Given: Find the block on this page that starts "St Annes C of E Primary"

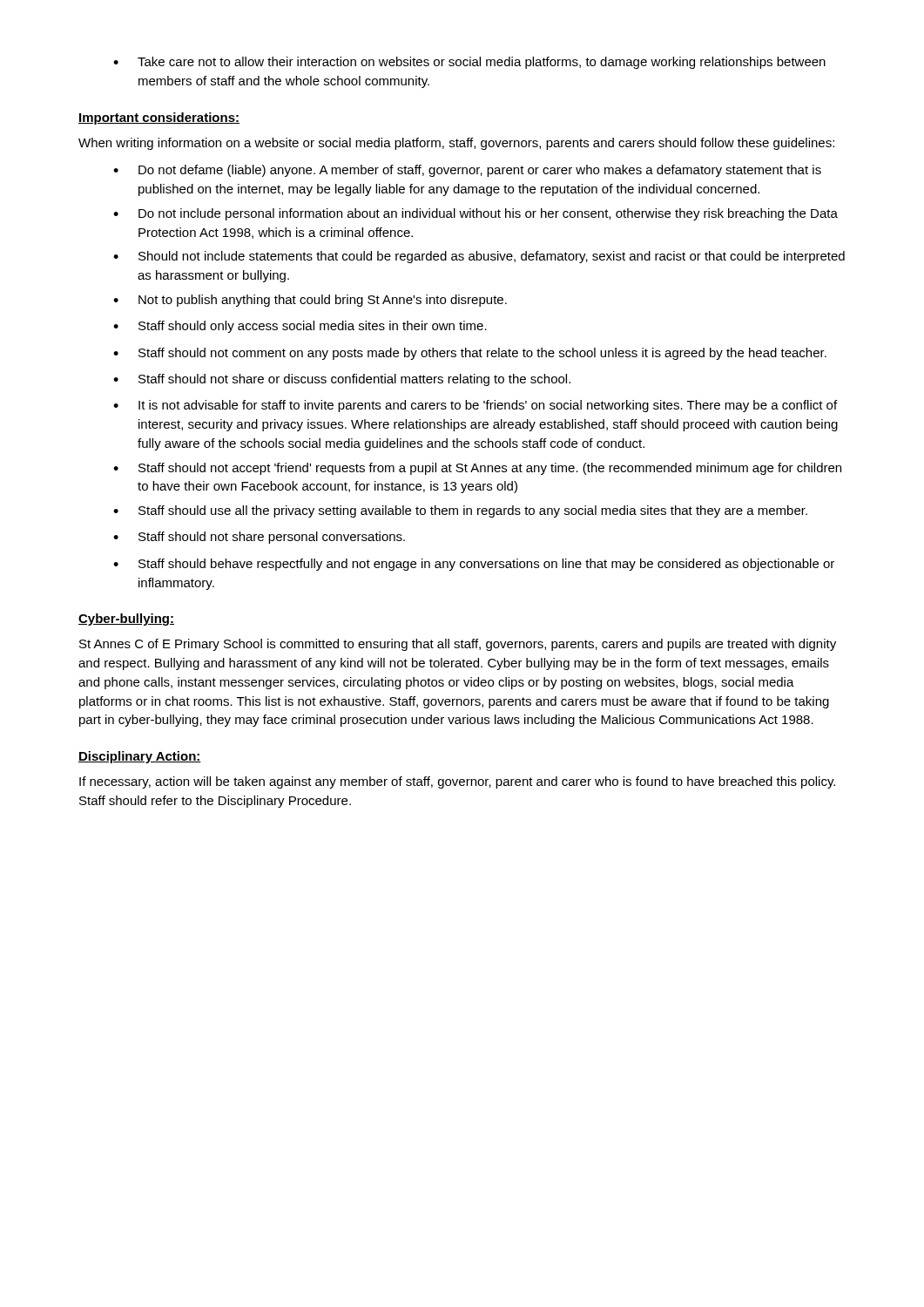Looking at the screenshot, I should coord(462,682).
